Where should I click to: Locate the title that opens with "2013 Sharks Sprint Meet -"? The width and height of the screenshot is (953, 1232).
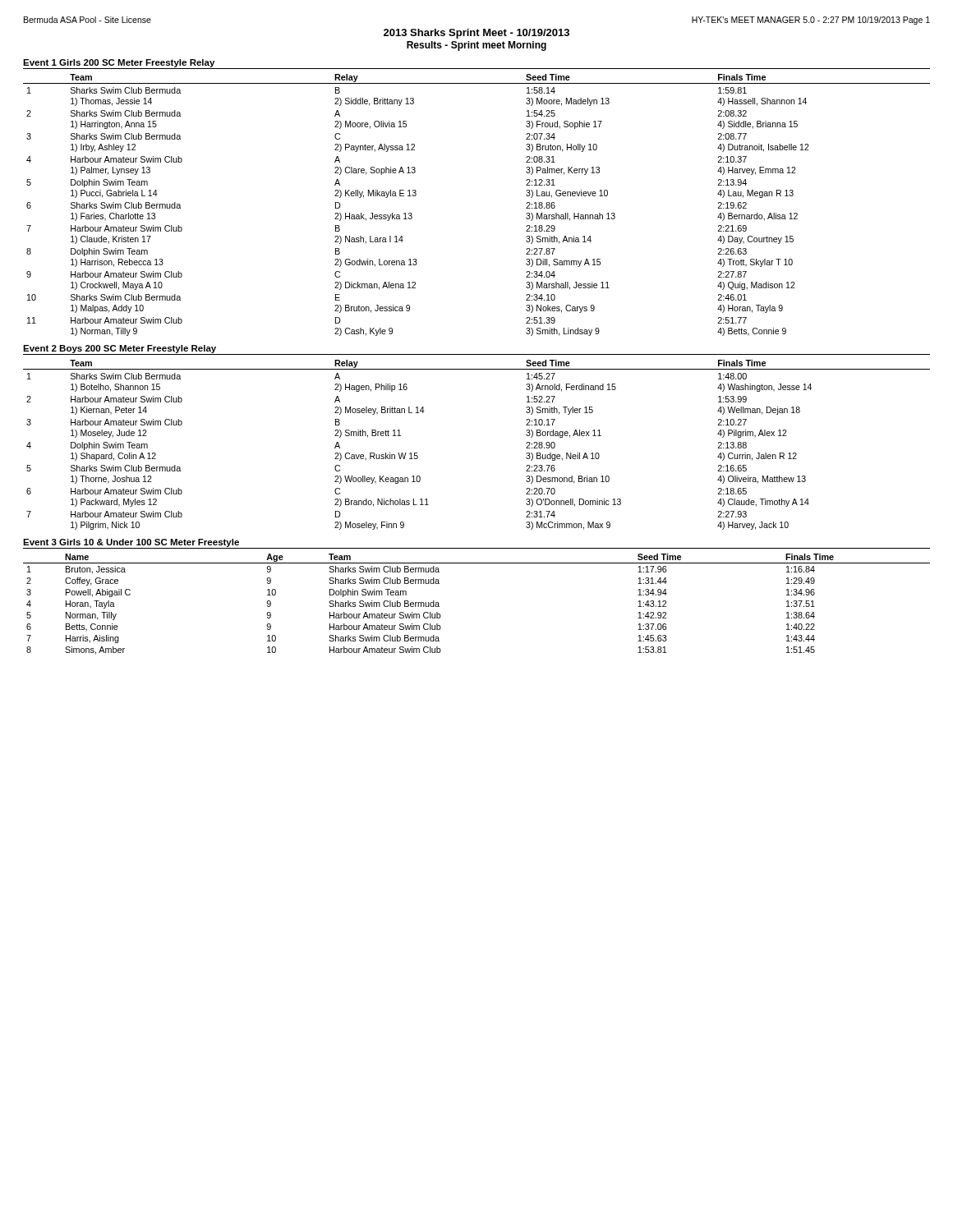click(476, 39)
